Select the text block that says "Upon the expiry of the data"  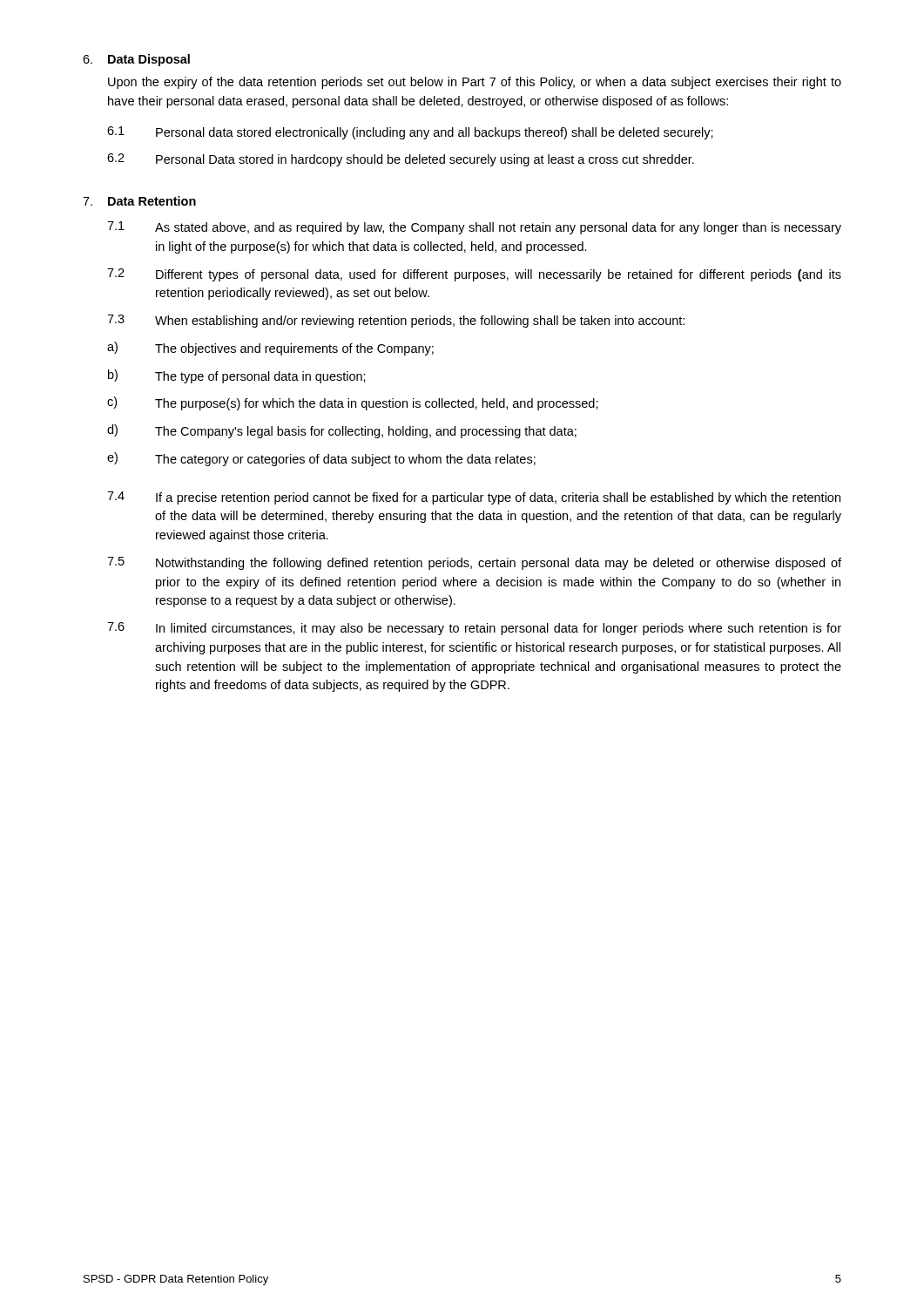tap(474, 91)
